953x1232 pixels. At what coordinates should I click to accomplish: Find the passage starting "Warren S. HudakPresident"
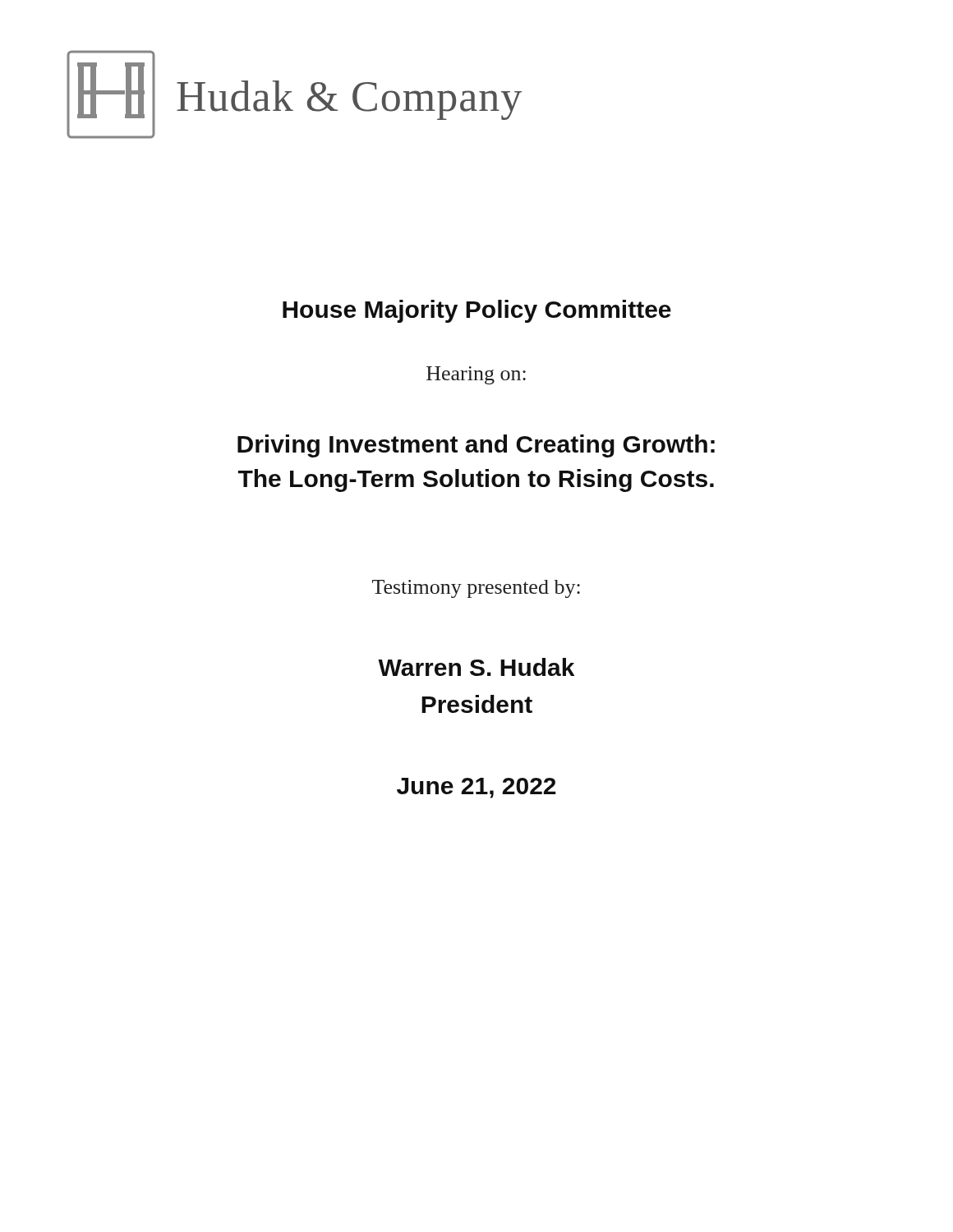476,686
